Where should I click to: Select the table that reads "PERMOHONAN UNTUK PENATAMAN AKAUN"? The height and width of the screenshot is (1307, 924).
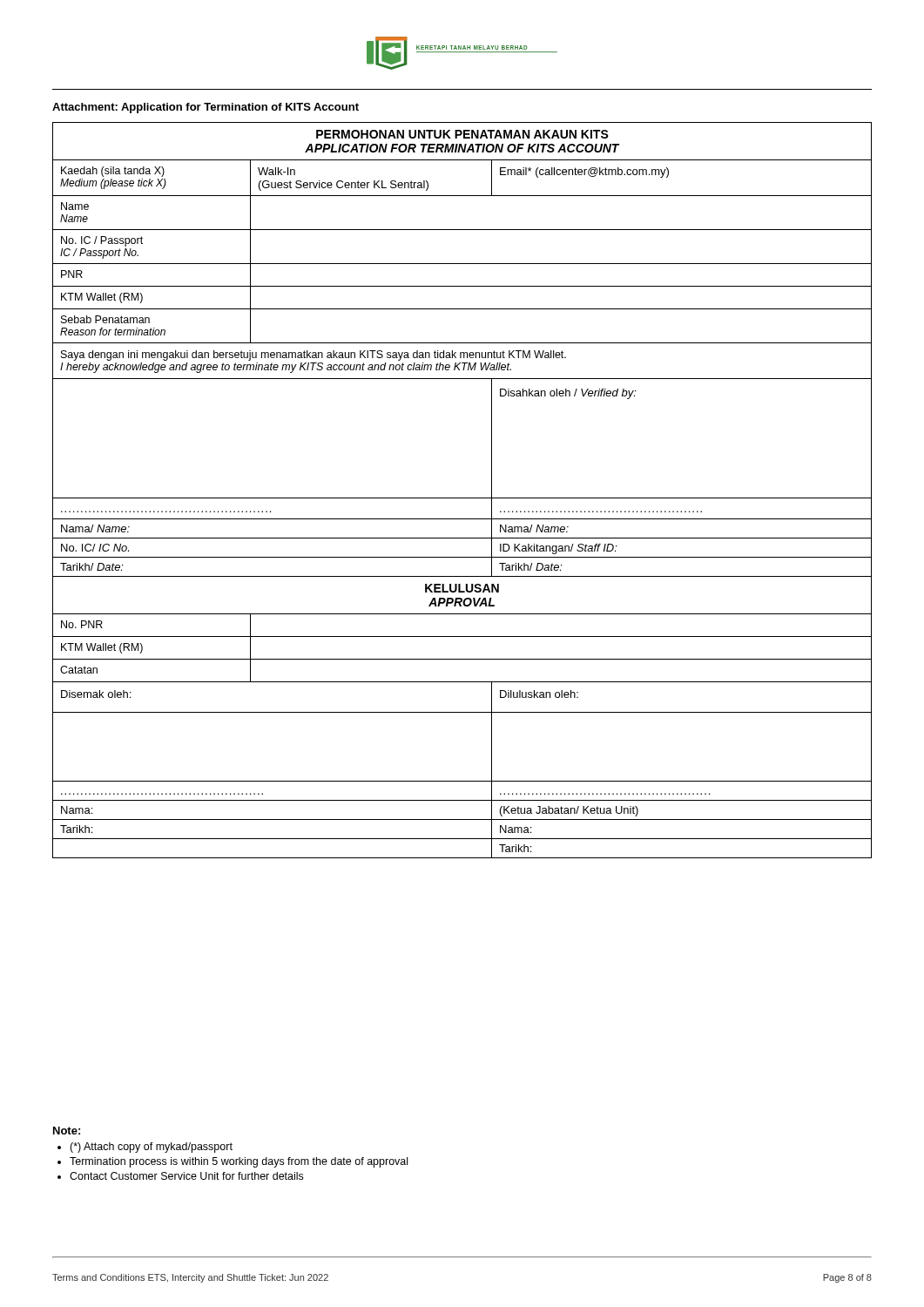click(x=462, y=490)
